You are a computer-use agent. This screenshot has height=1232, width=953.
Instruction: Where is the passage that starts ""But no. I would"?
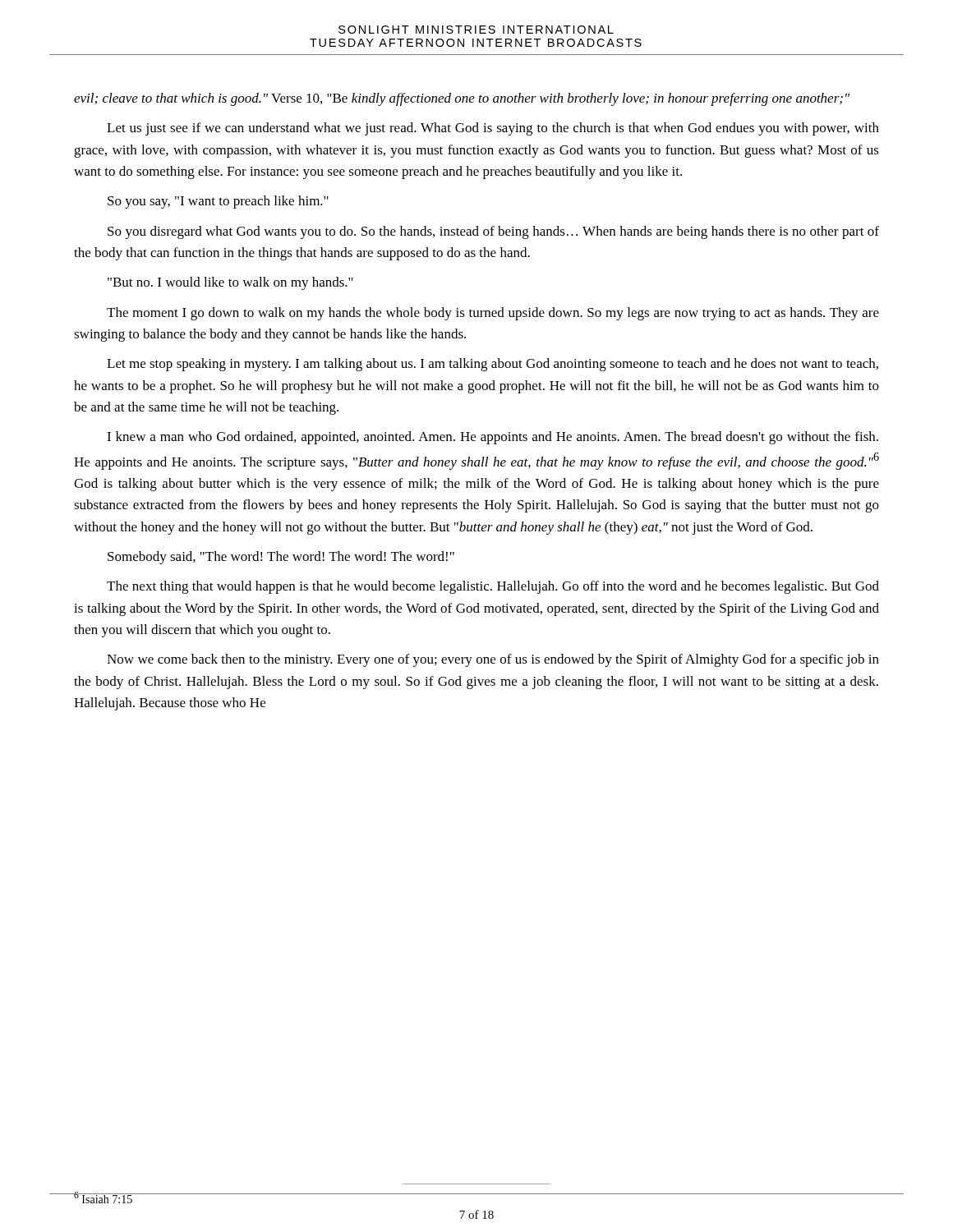pos(230,283)
